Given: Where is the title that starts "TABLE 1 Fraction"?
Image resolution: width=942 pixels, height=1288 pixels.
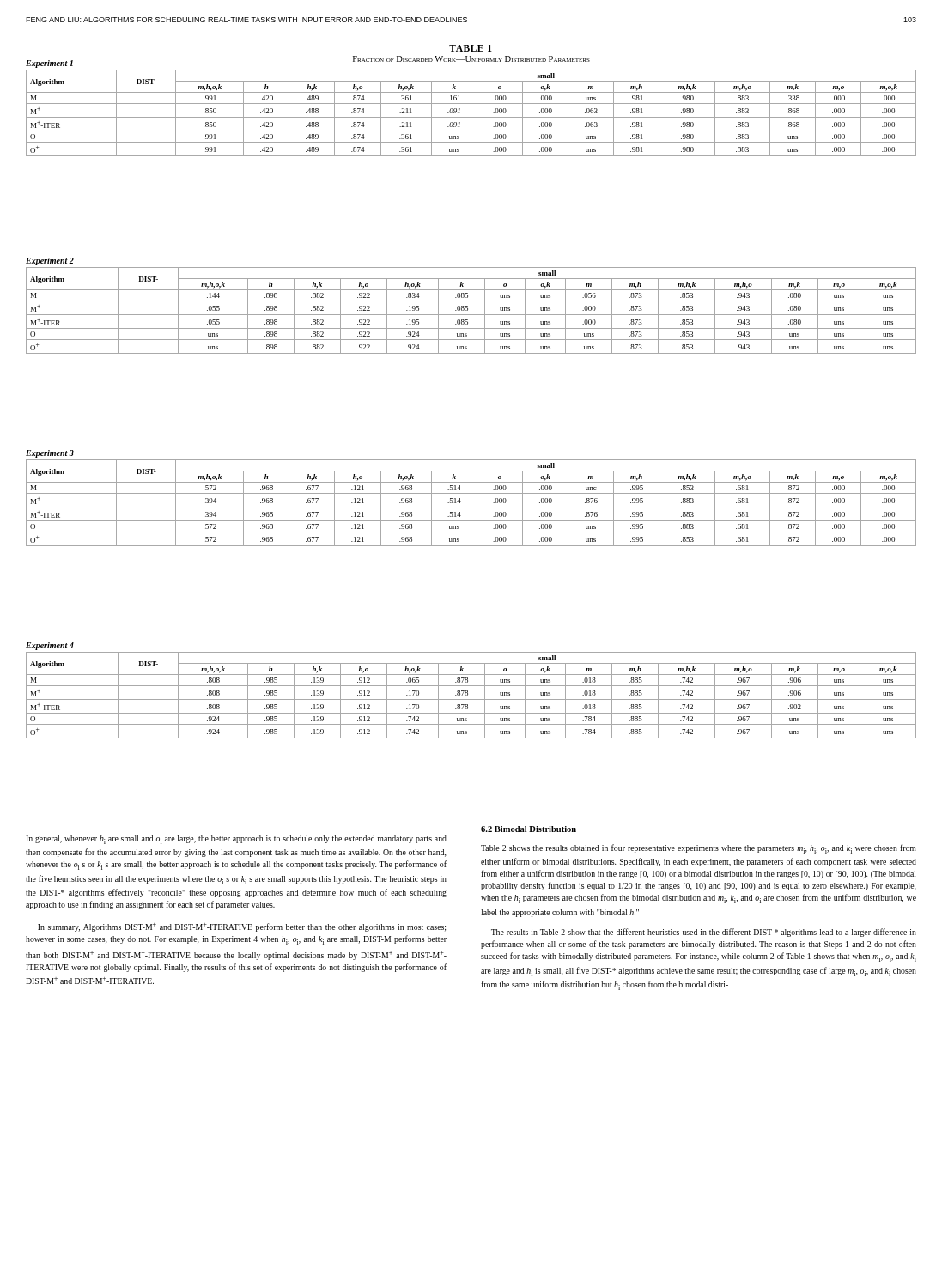Looking at the screenshot, I should (x=471, y=53).
